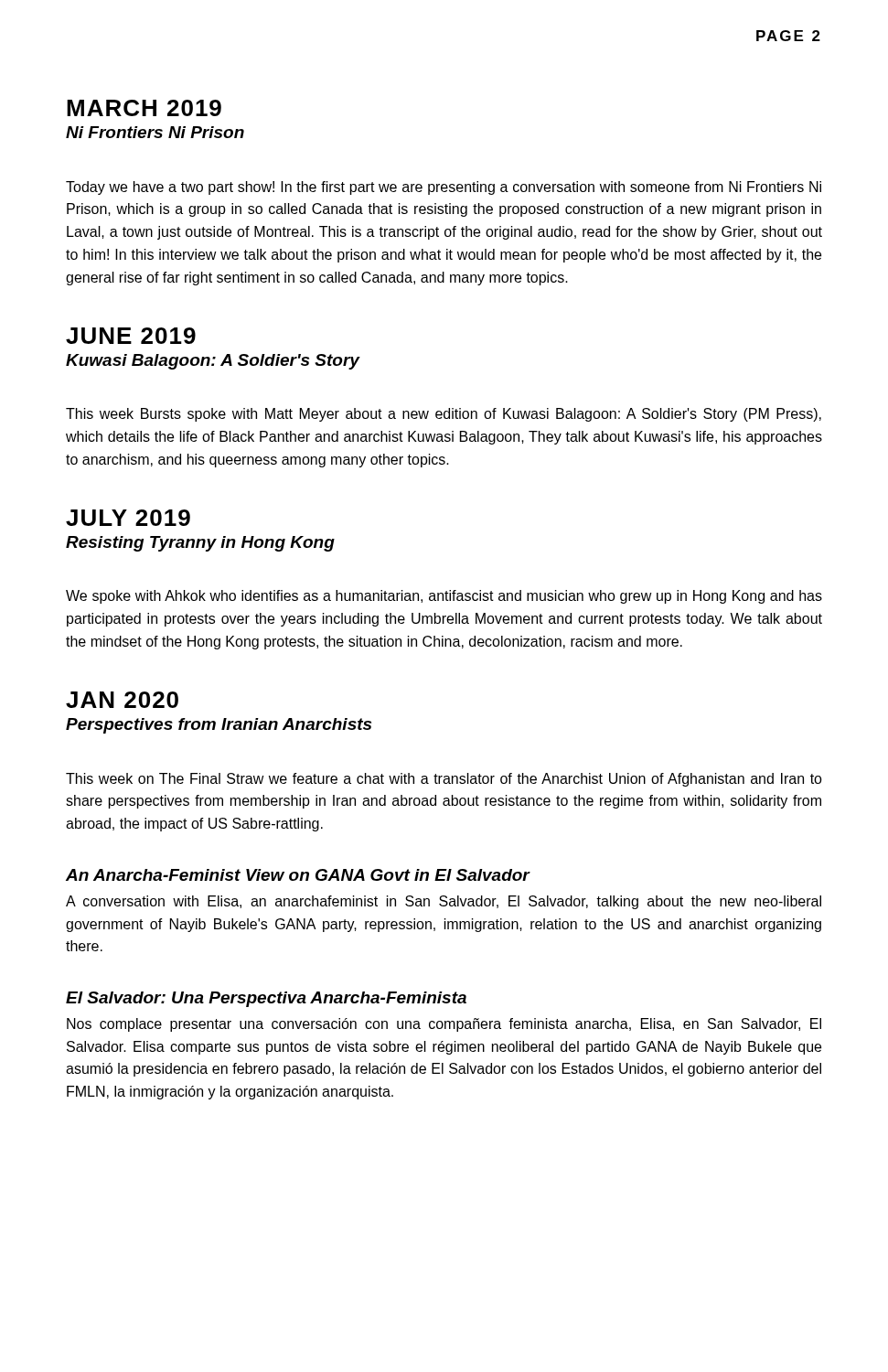Image resolution: width=888 pixels, height=1372 pixels.
Task: Select the text starting "This week on The Final Straw we"
Action: coord(444,802)
